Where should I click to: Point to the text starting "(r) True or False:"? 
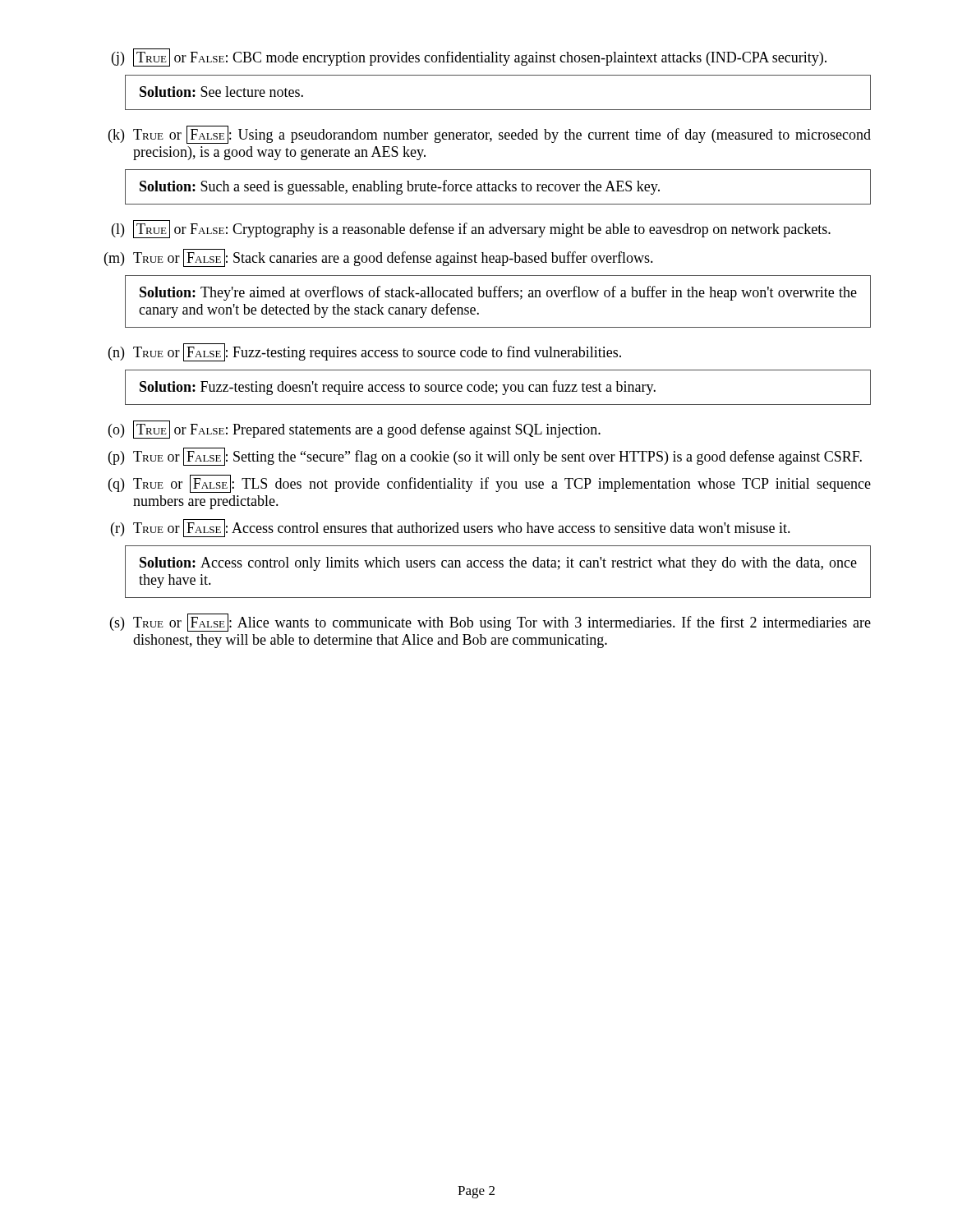pyautogui.click(x=476, y=529)
